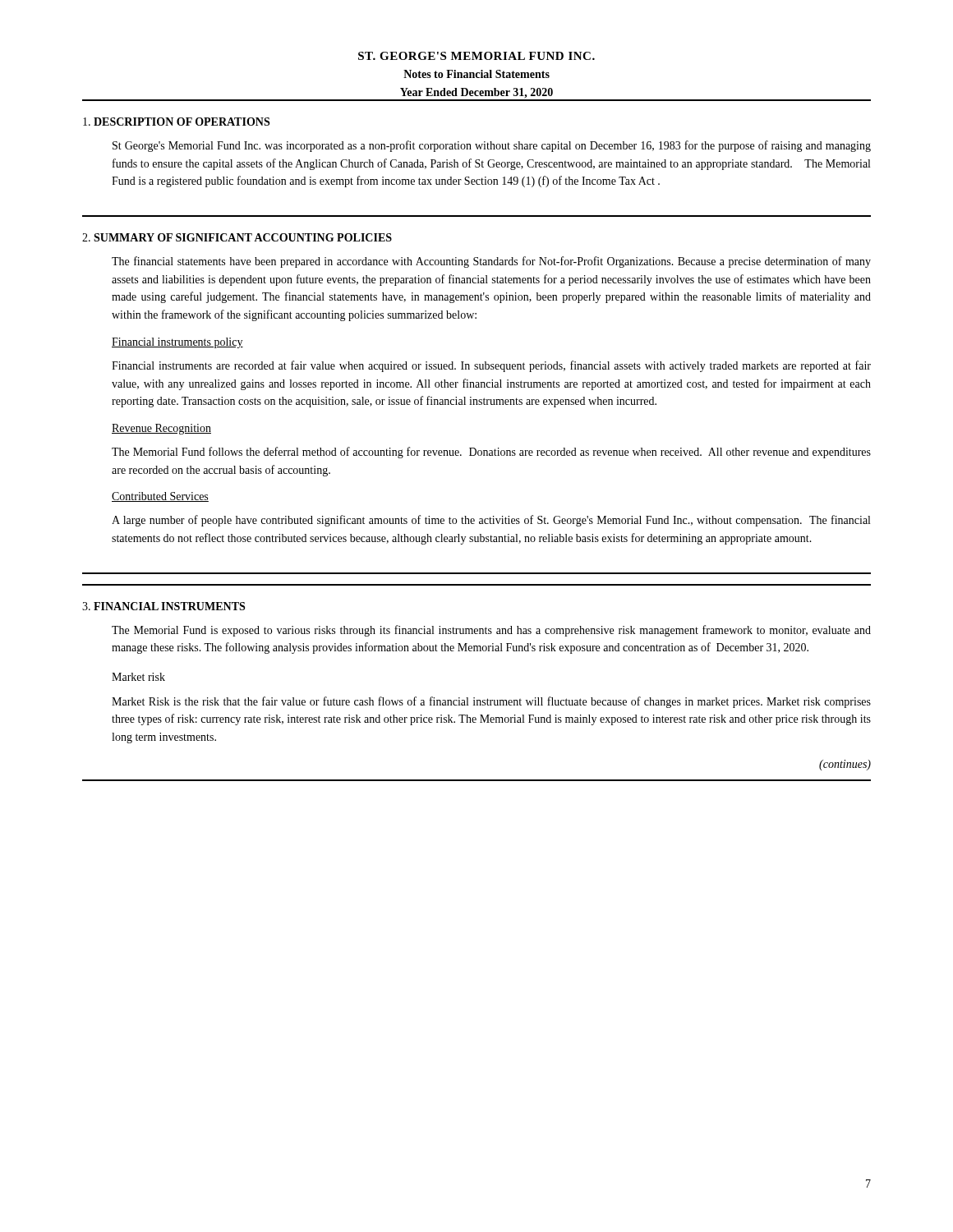Click on the passage starting "ST. GEORGE'S MEMORIAL FUND INC. Notes"
Screen dimensions: 1232x953
pyautogui.click(x=476, y=74)
